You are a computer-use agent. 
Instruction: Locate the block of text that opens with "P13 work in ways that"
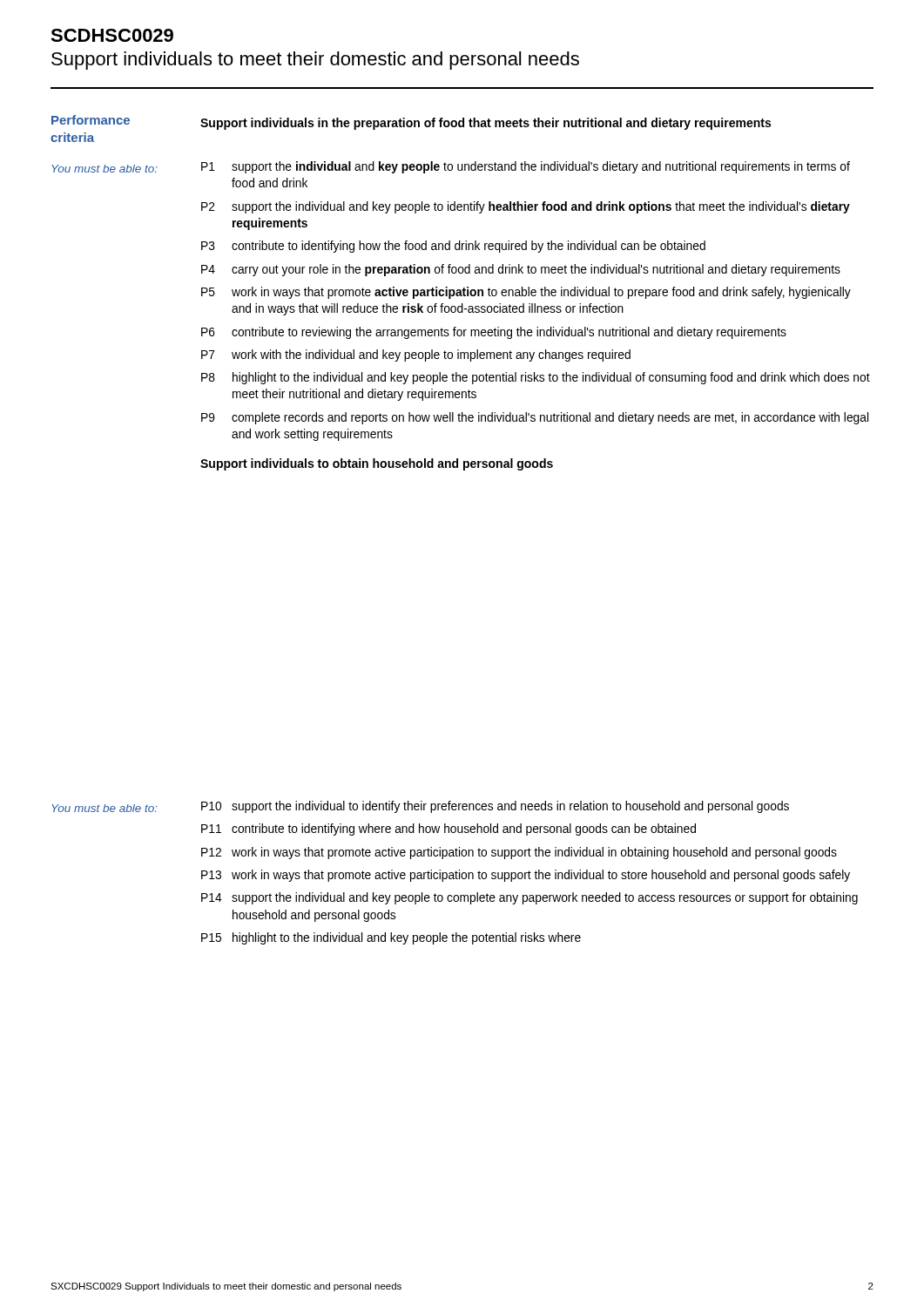(537, 875)
